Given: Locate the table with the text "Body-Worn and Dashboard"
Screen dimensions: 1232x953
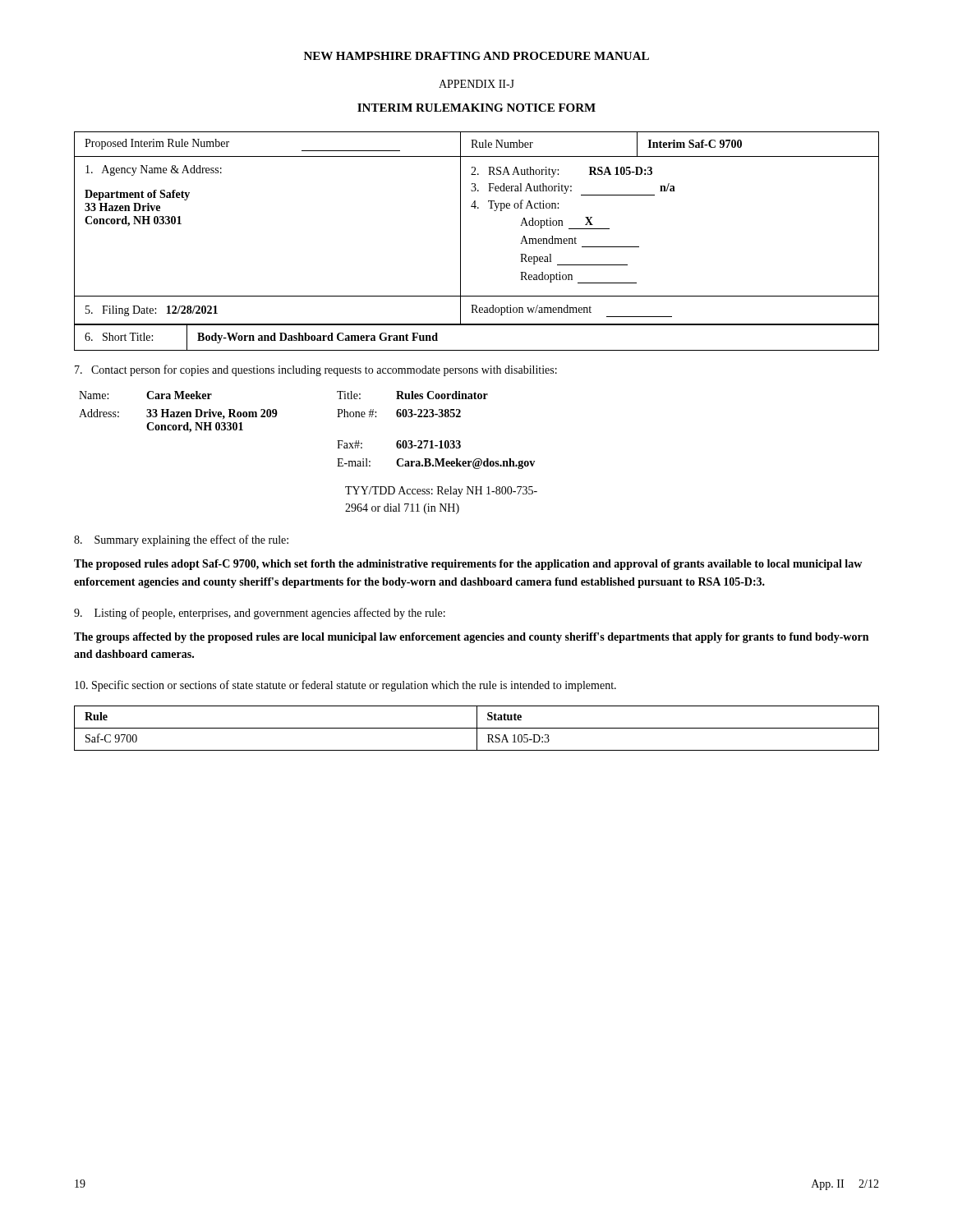Looking at the screenshot, I should click(x=476, y=338).
